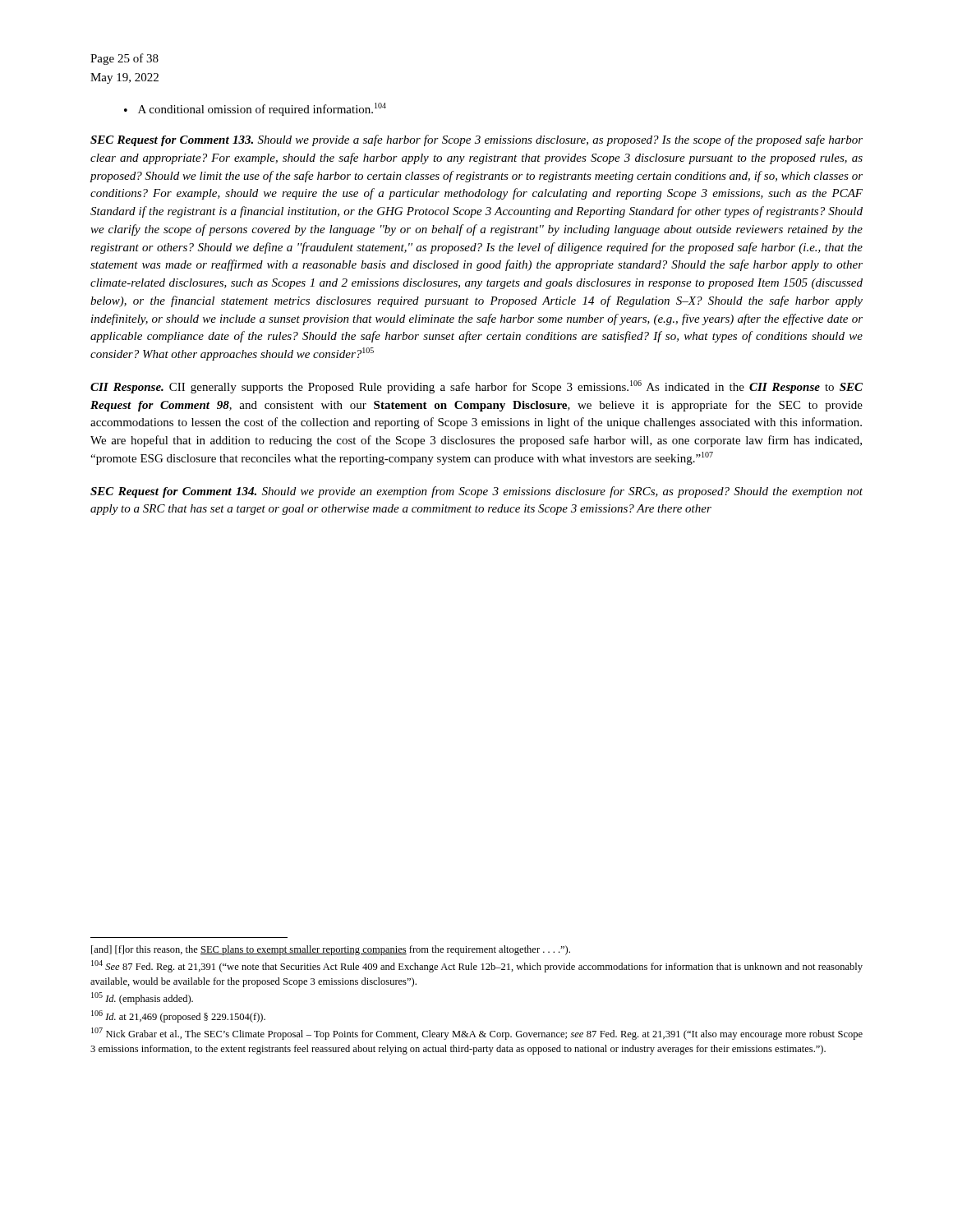Find the text block starting "CII Response. CII generally supports"

[476, 422]
